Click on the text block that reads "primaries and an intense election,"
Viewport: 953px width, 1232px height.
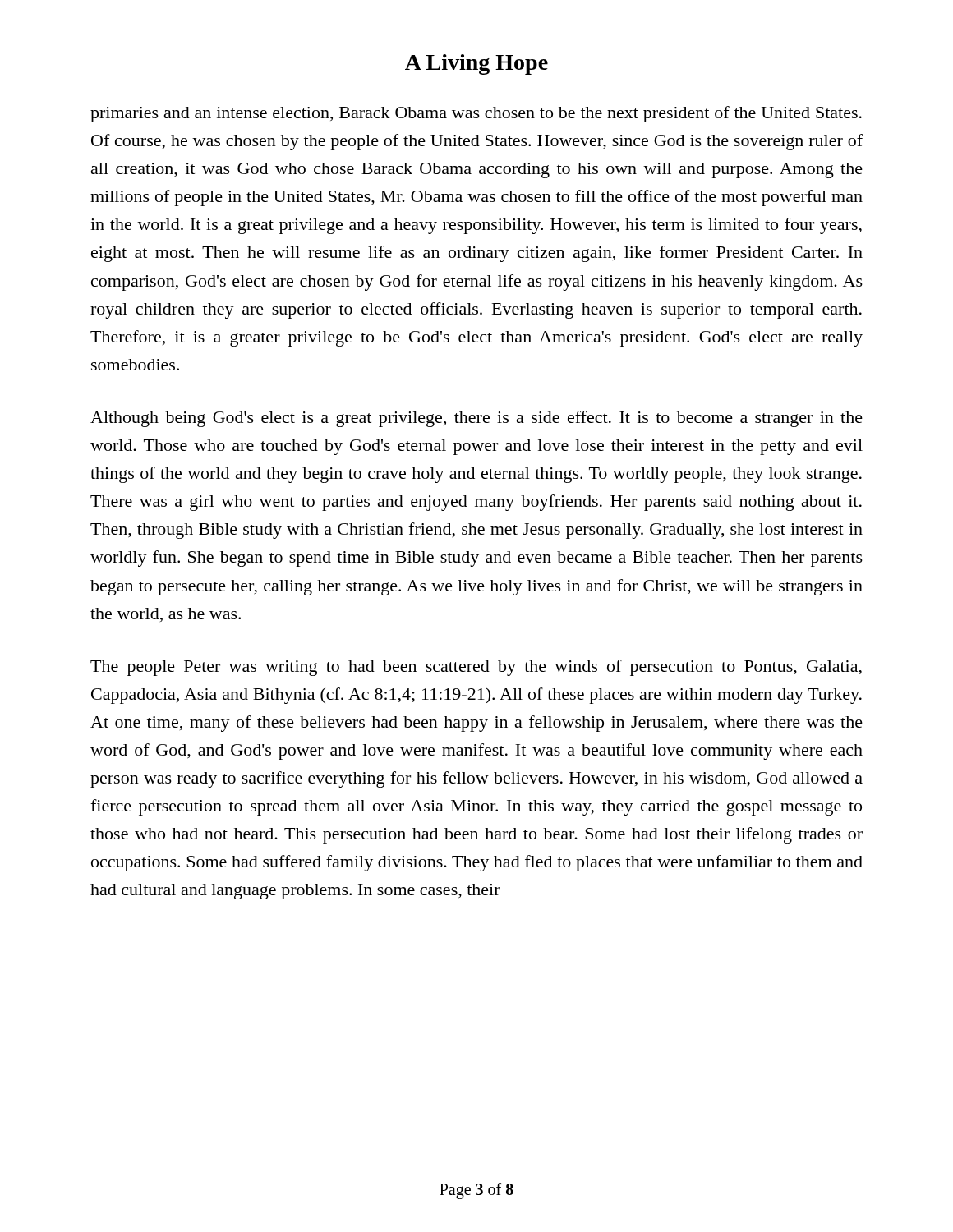pyautogui.click(x=476, y=238)
